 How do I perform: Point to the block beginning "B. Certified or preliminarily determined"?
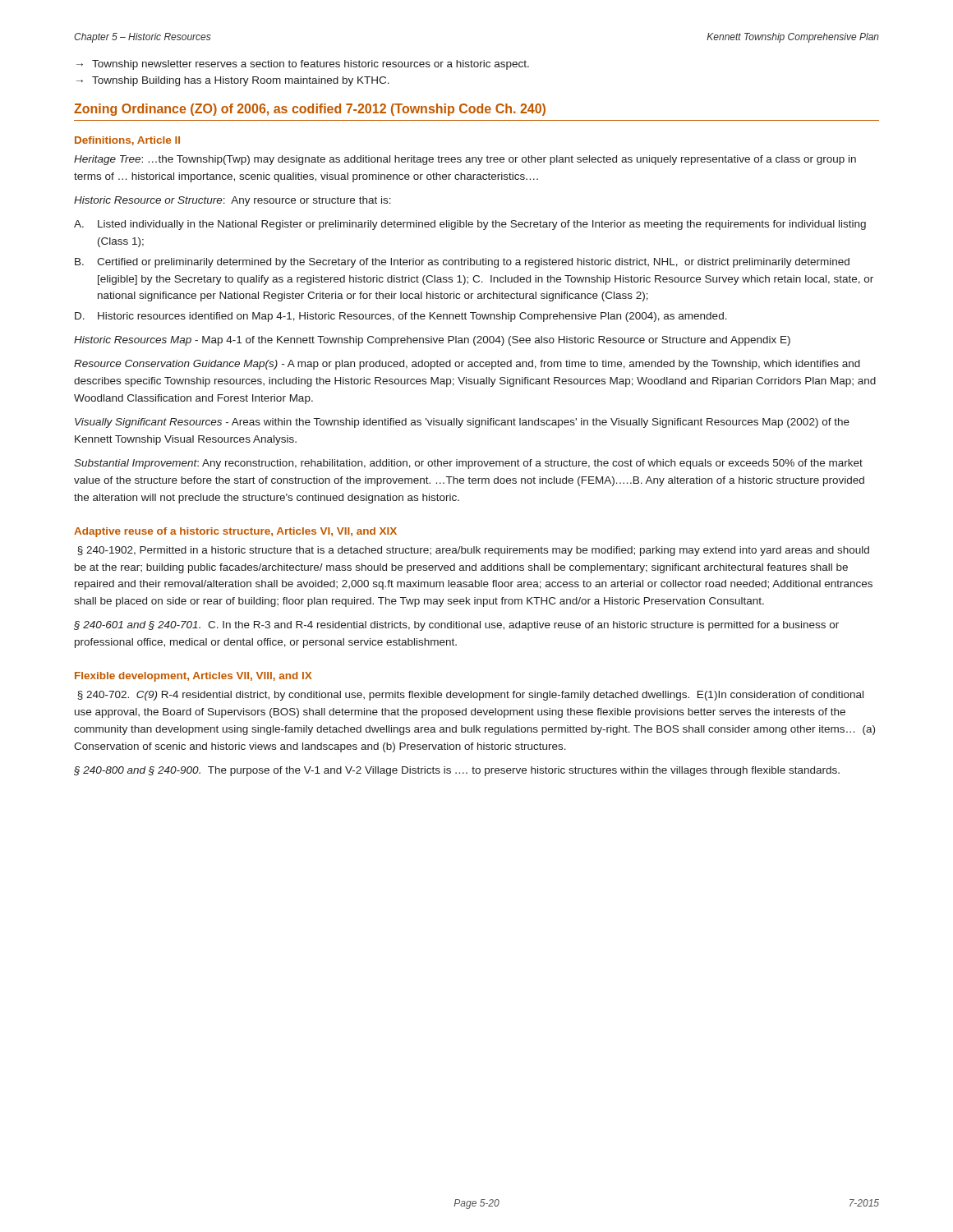click(x=476, y=279)
